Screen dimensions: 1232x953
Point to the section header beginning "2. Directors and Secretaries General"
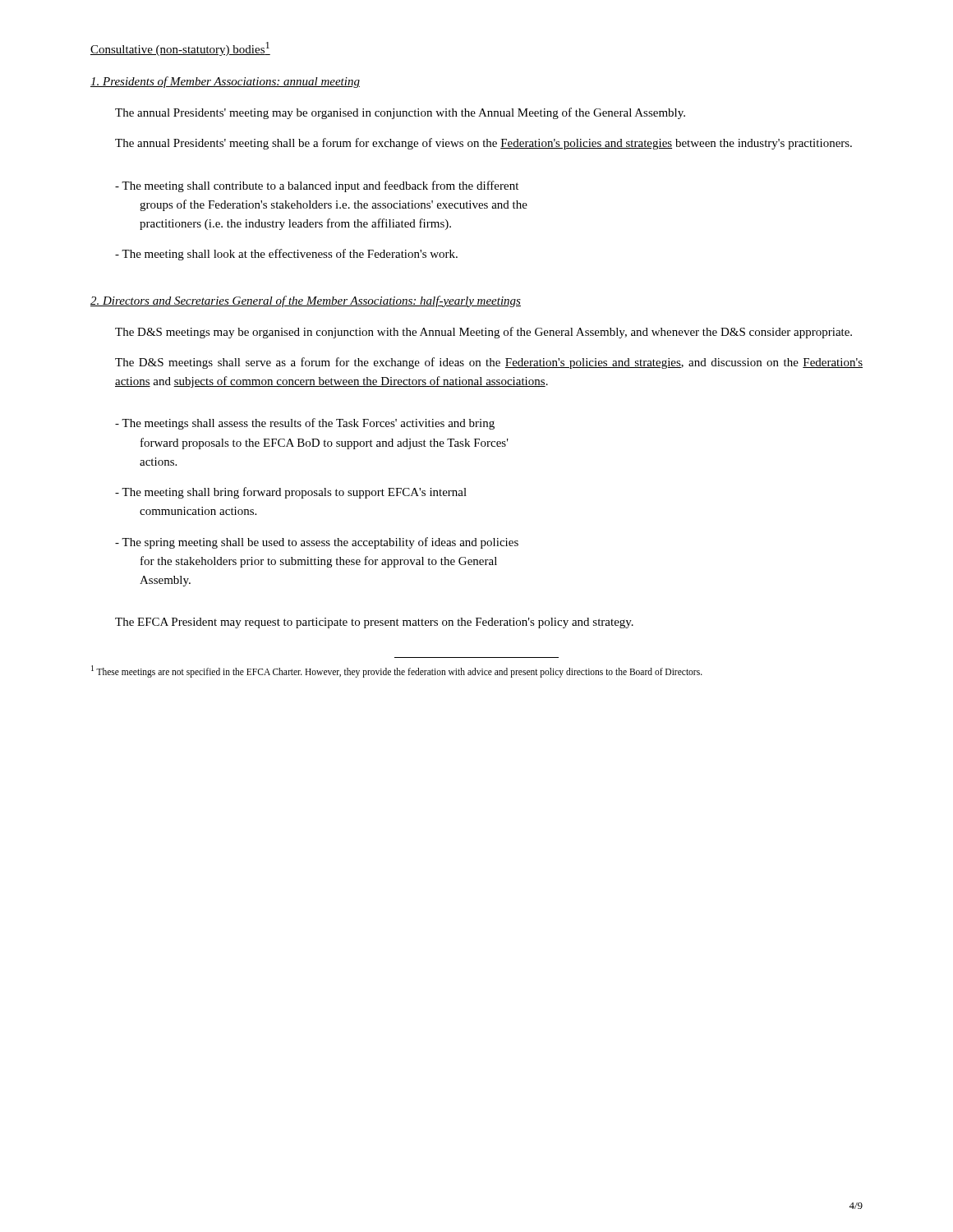pyautogui.click(x=306, y=300)
